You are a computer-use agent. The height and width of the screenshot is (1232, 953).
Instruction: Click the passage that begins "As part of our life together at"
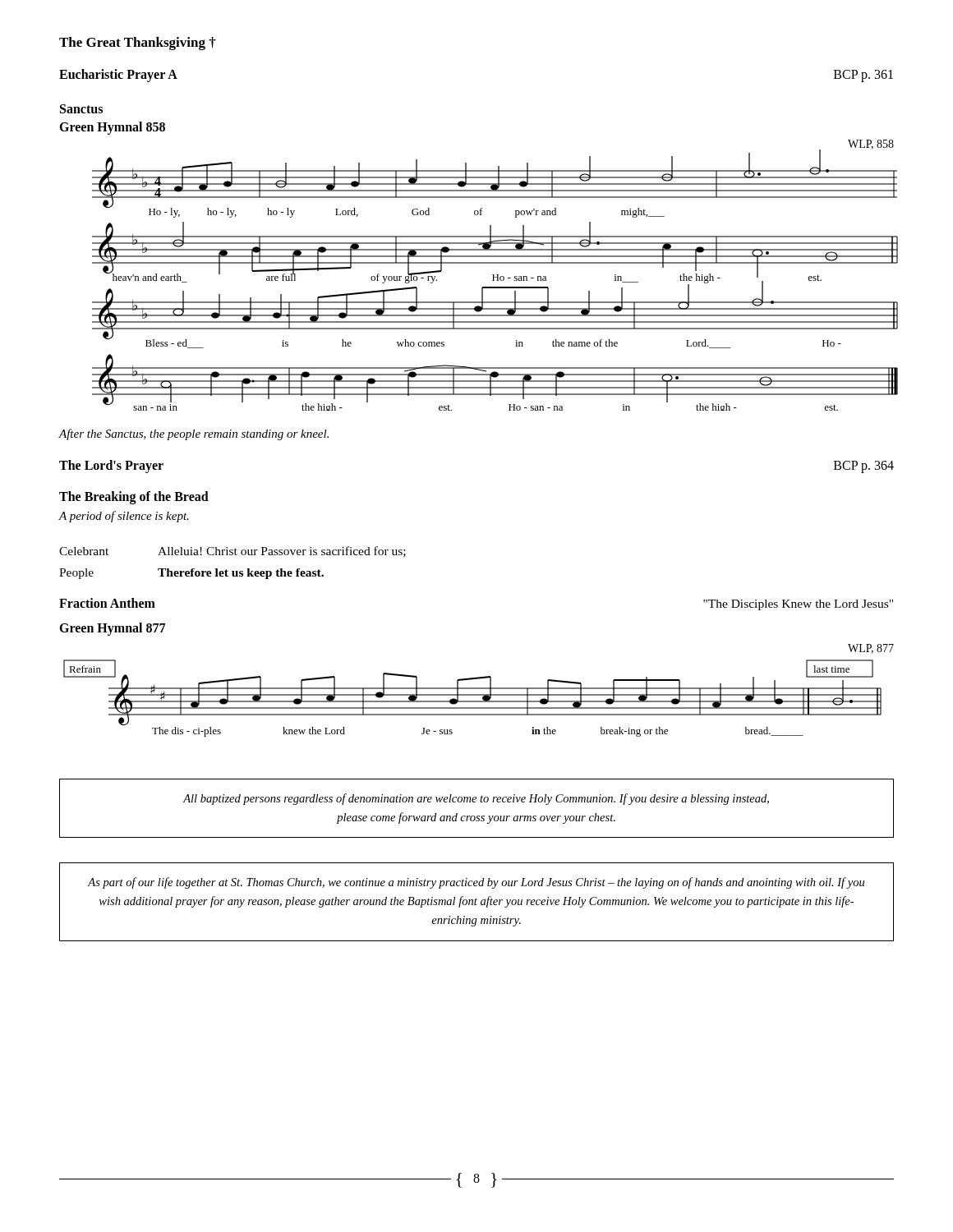click(x=476, y=901)
